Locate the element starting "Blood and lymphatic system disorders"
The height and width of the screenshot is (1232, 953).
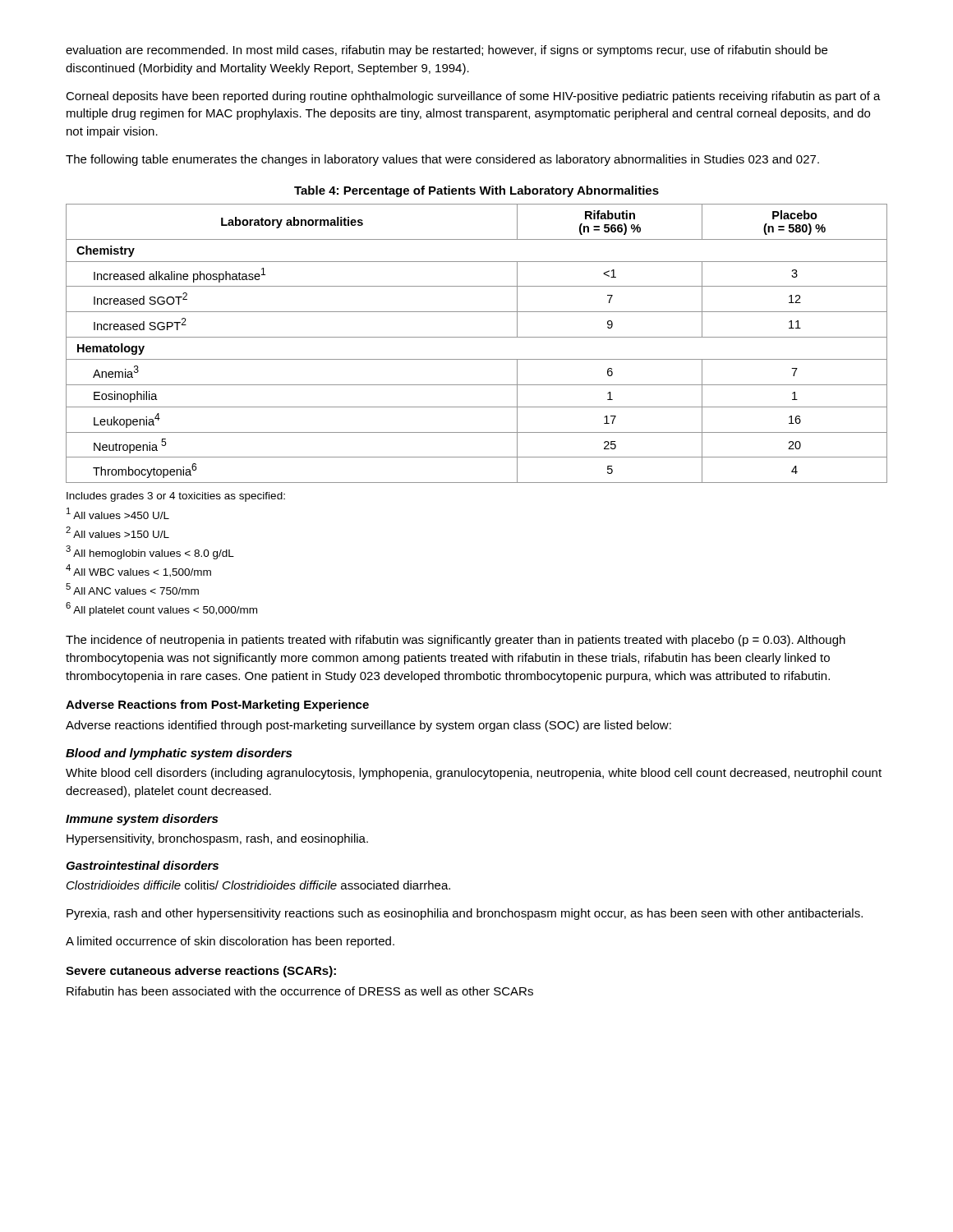point(179,753)
